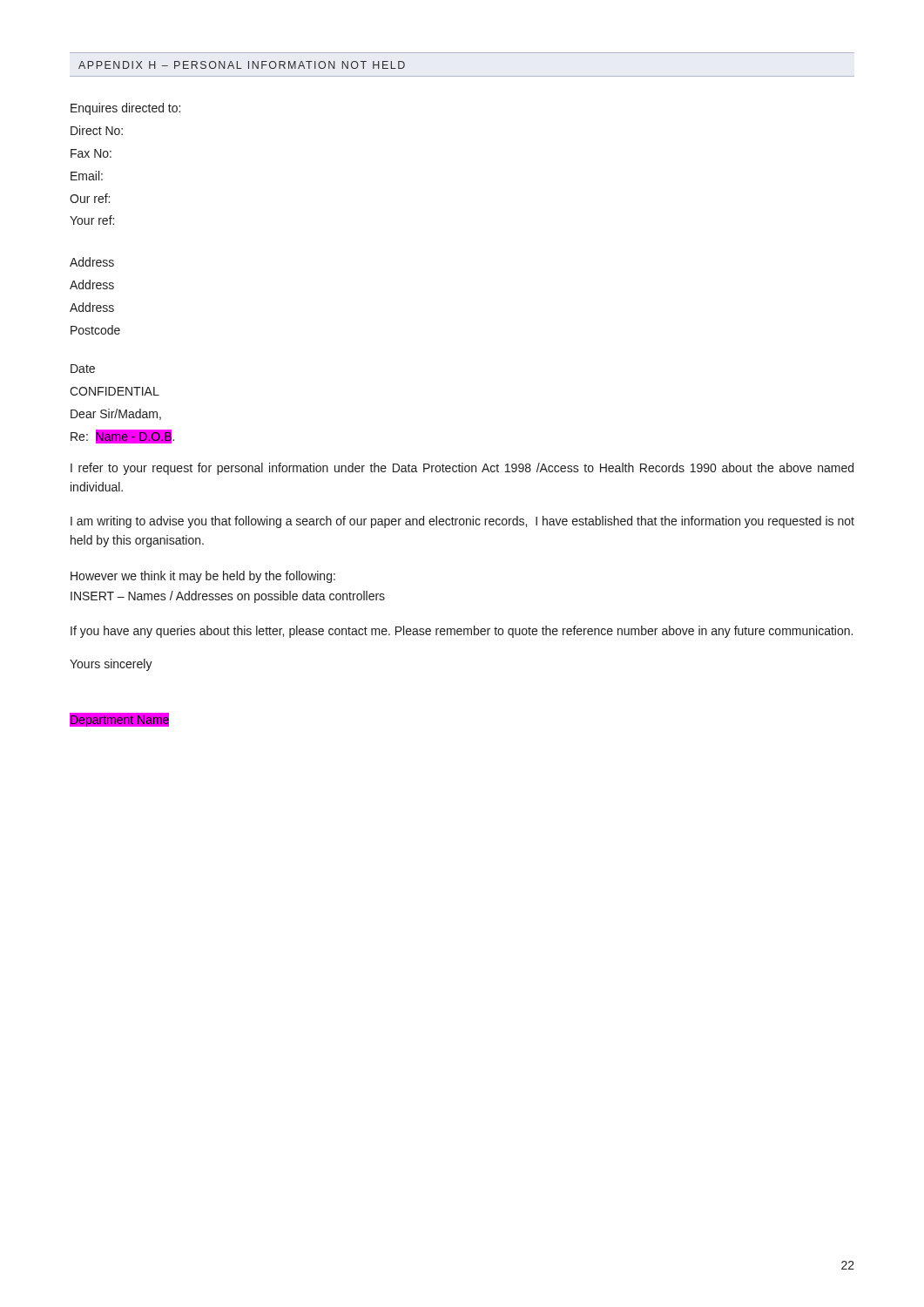Navigate to the passage starting "Yours sincerely"
924x1307 pixels.
click(x=111, y=664)
